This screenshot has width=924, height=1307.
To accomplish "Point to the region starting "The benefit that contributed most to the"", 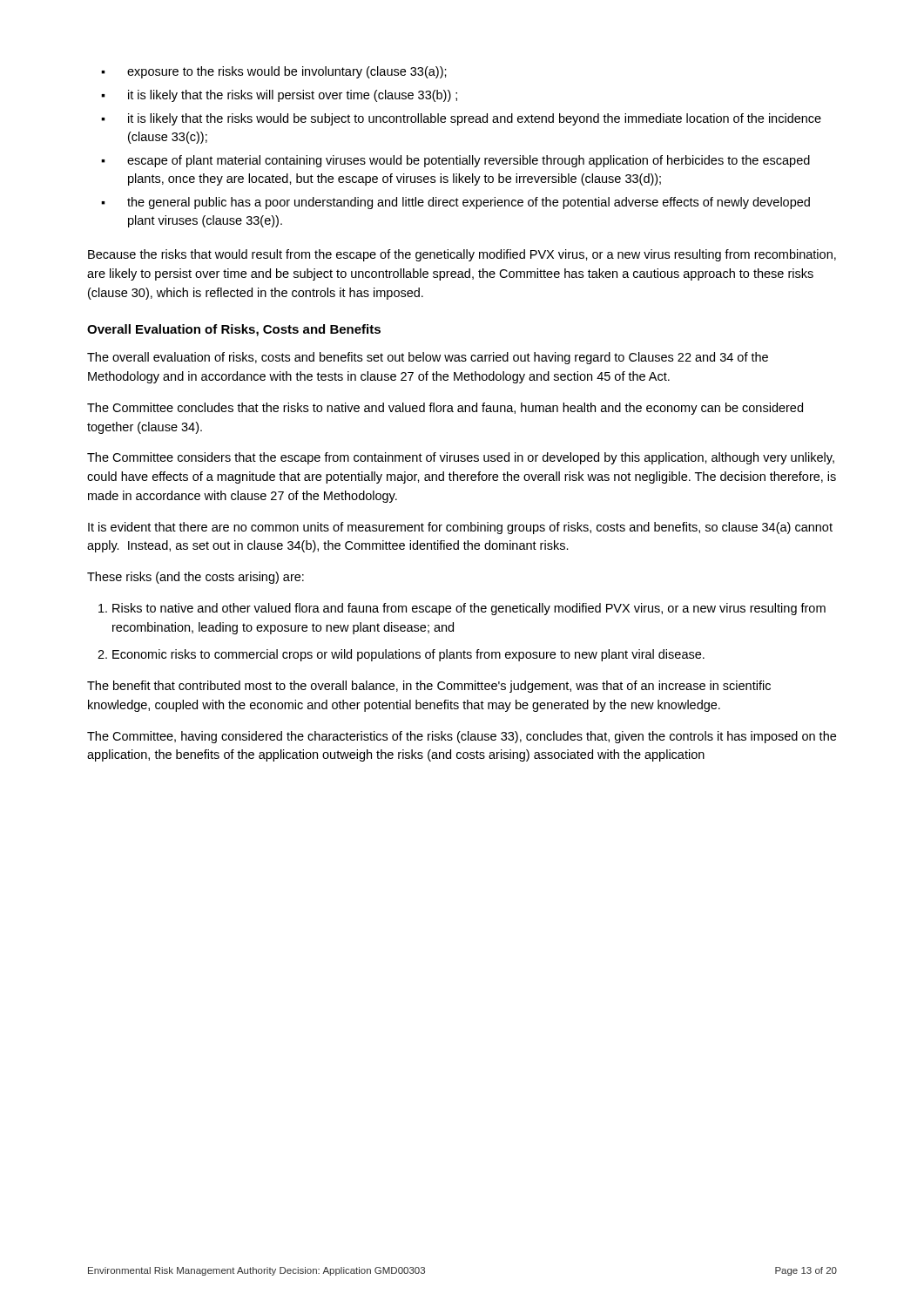I will click(429, 695).
